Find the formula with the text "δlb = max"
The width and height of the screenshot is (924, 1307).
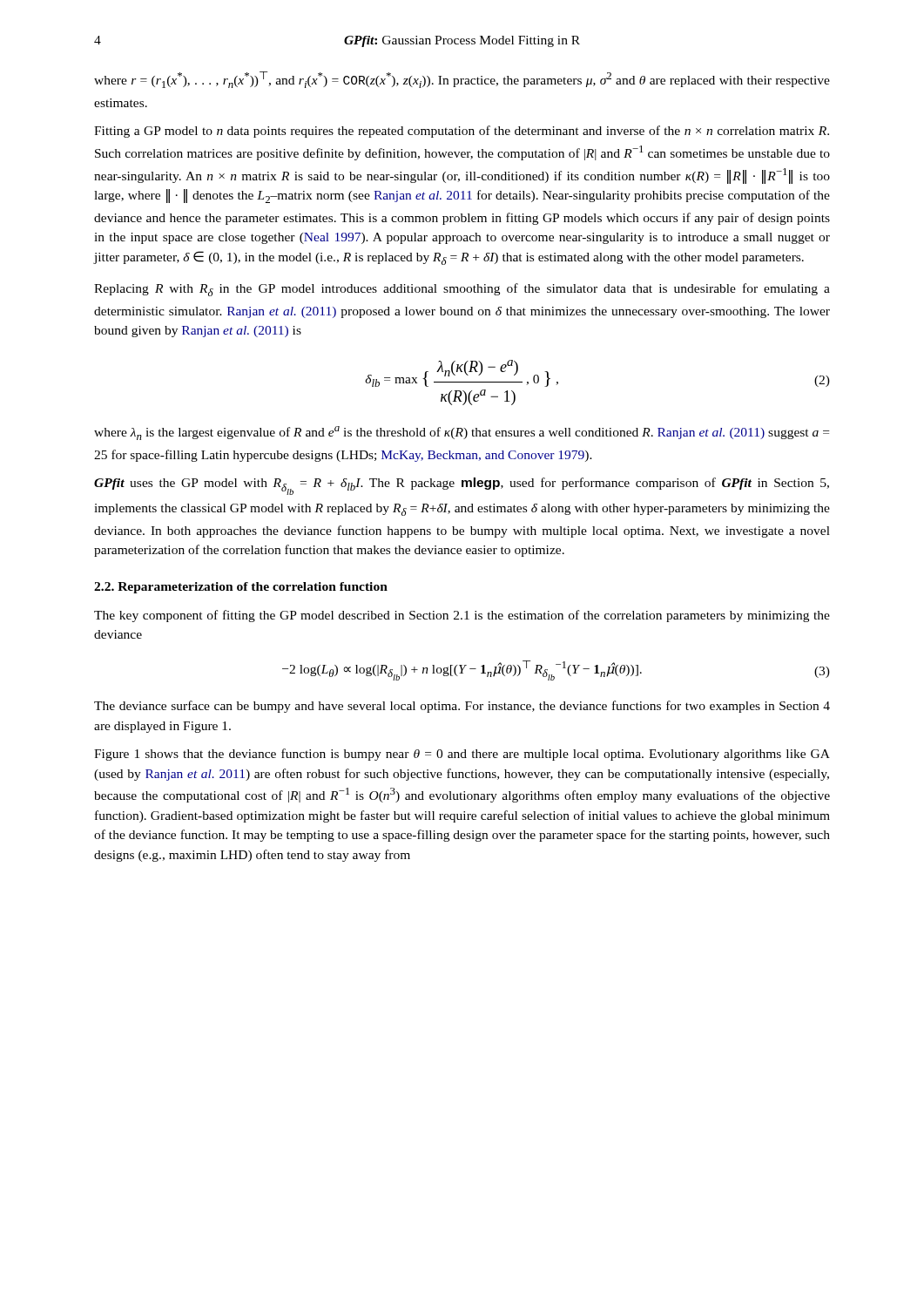coord(479,374)
